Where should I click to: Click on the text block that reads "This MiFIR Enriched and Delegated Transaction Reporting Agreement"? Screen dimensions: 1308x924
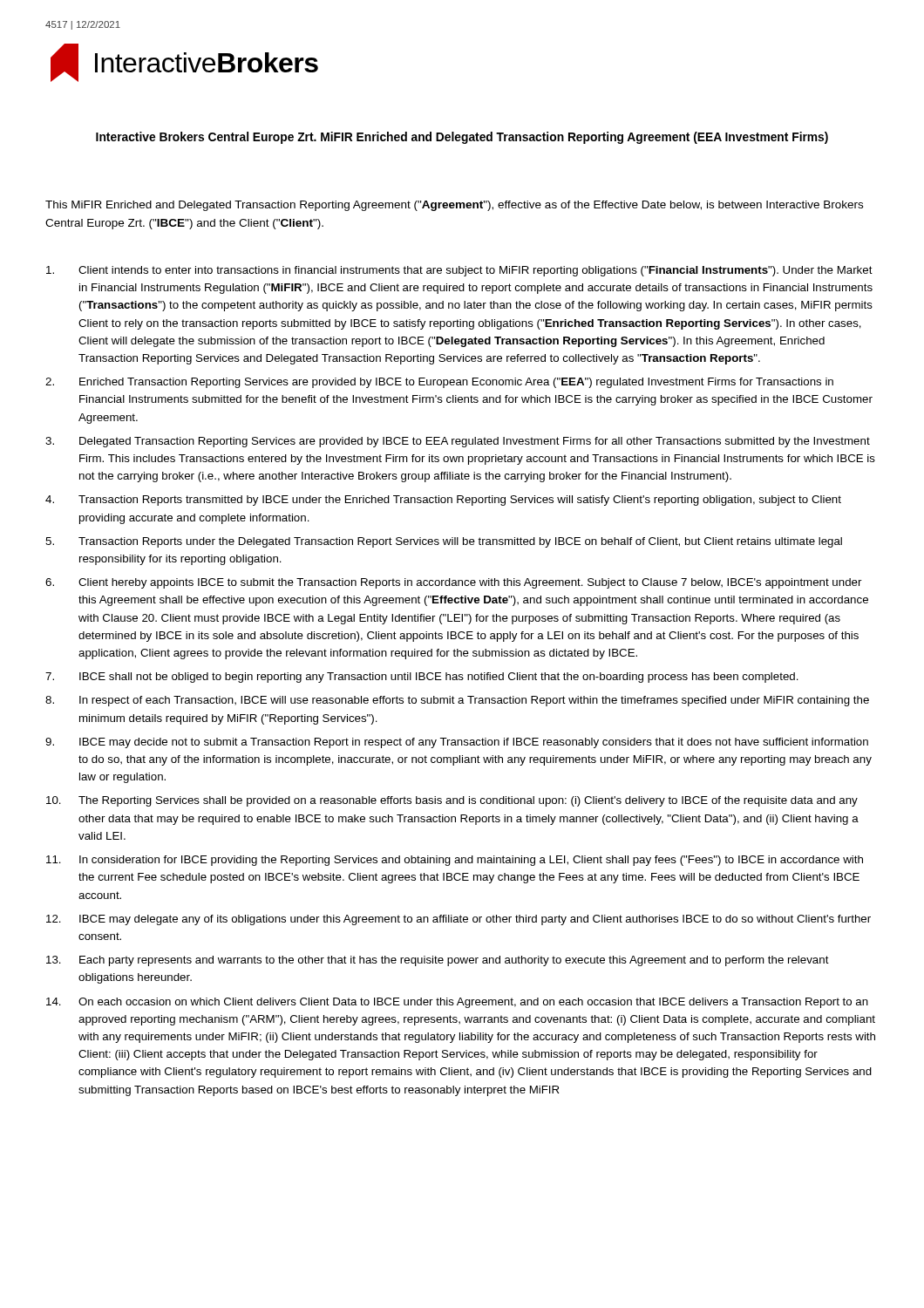(455, 214)
